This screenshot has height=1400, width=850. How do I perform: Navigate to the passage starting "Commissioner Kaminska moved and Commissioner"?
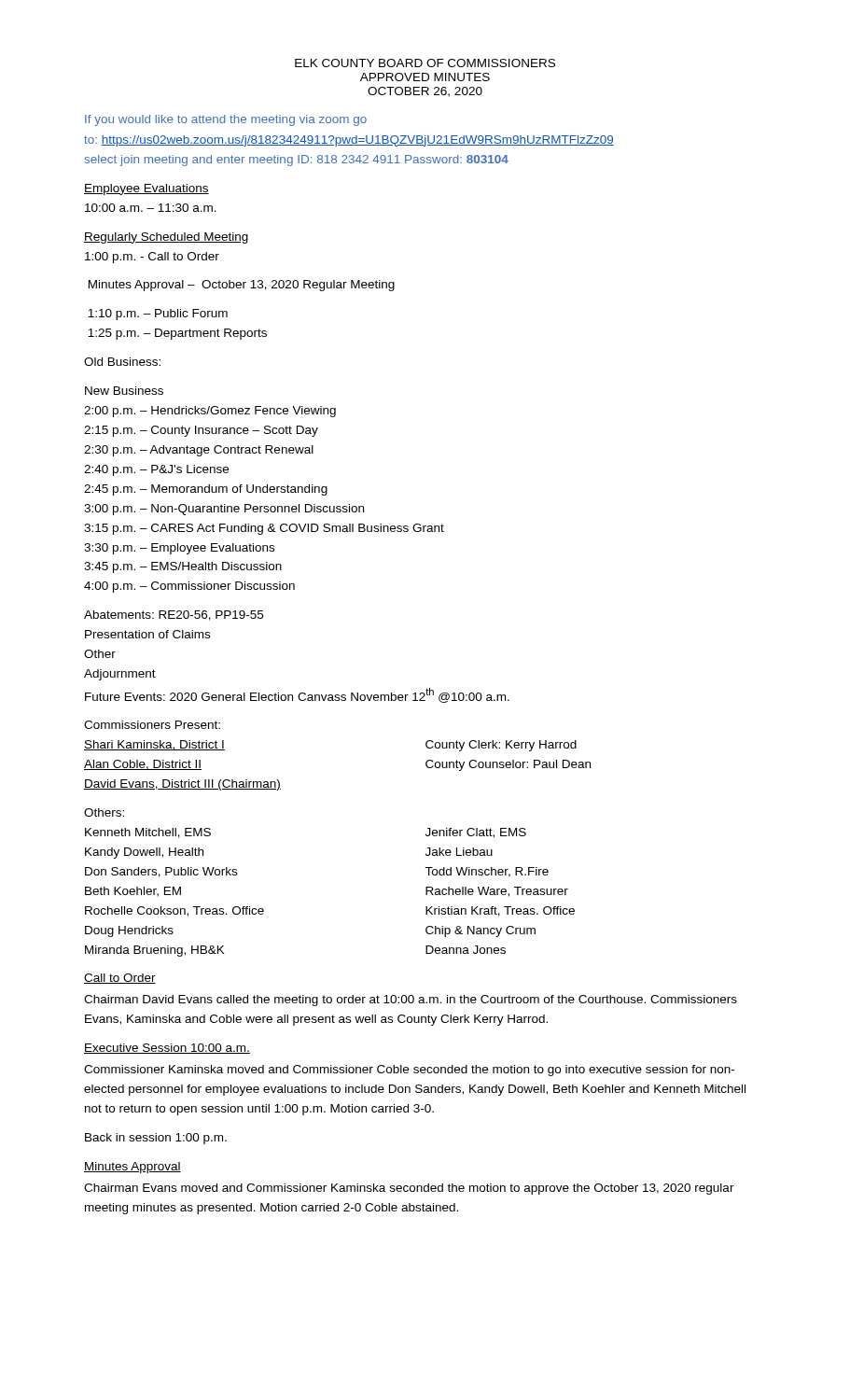point(415,1089)
